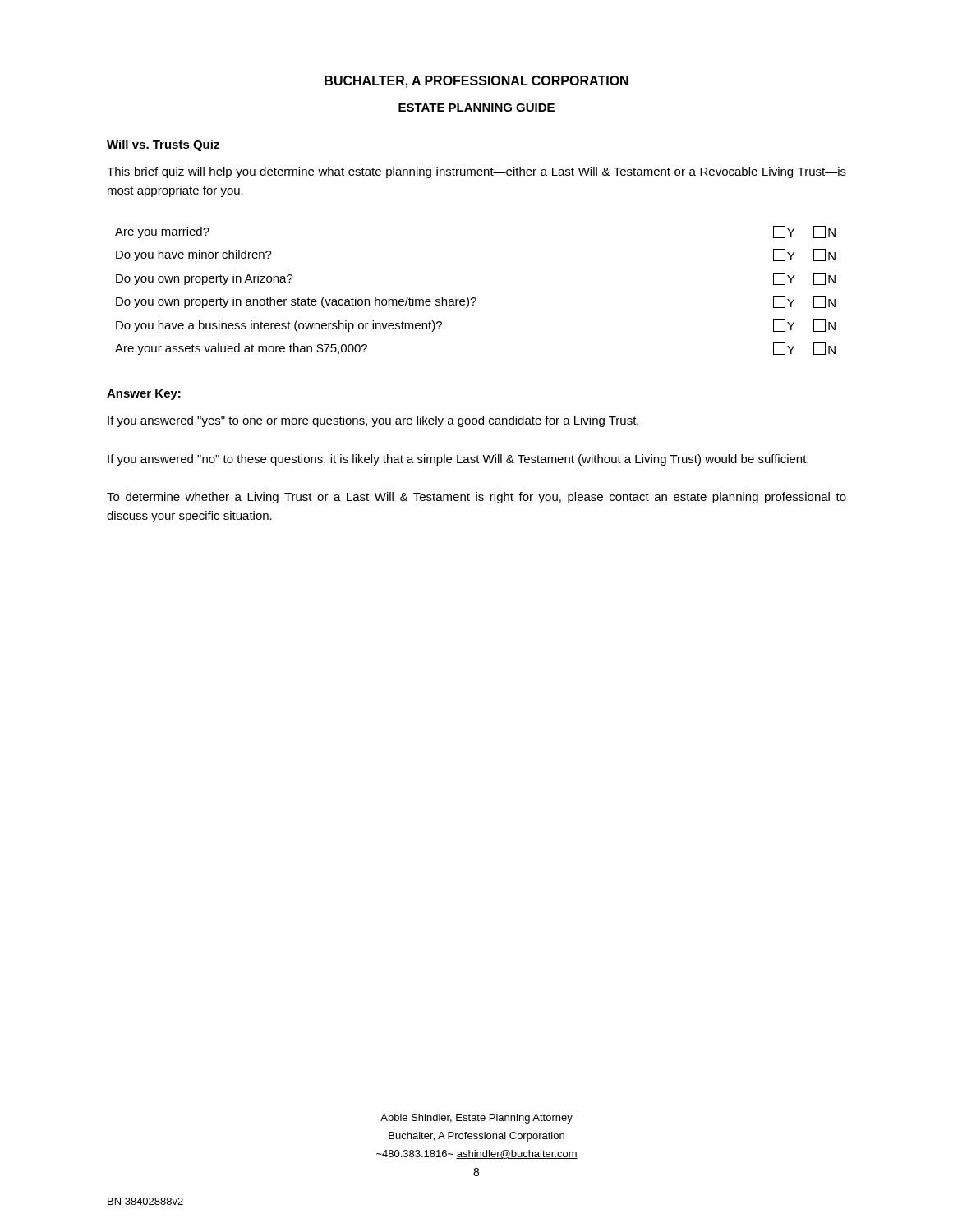The width and height of the screenshot is (953, 1232).
Task: Click the passage that begins "If you answered "yes" to one or more"
Action: click(x=373, y=420)
